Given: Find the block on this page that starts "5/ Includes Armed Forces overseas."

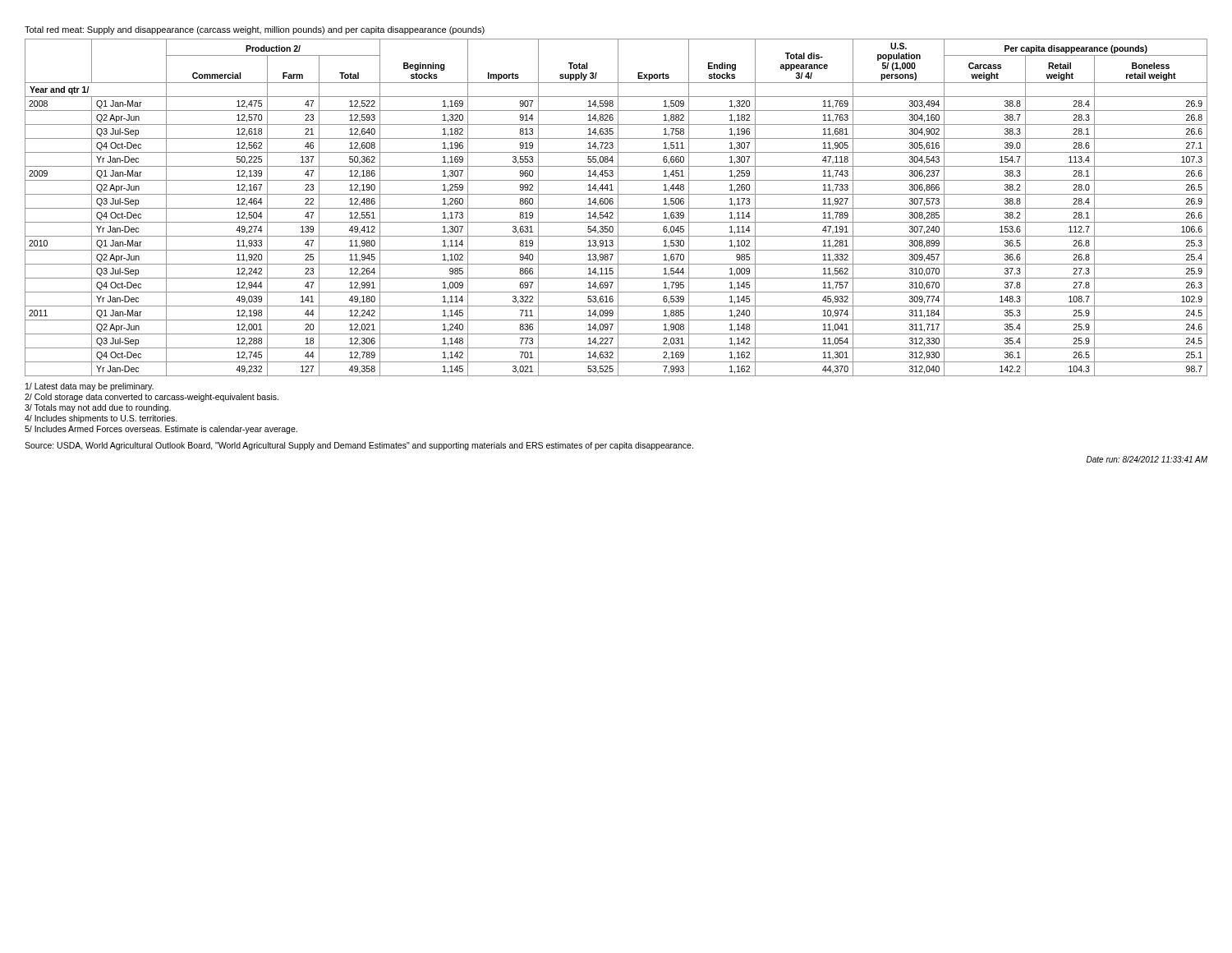Looking at the screenshot, I should pos(161,430).
